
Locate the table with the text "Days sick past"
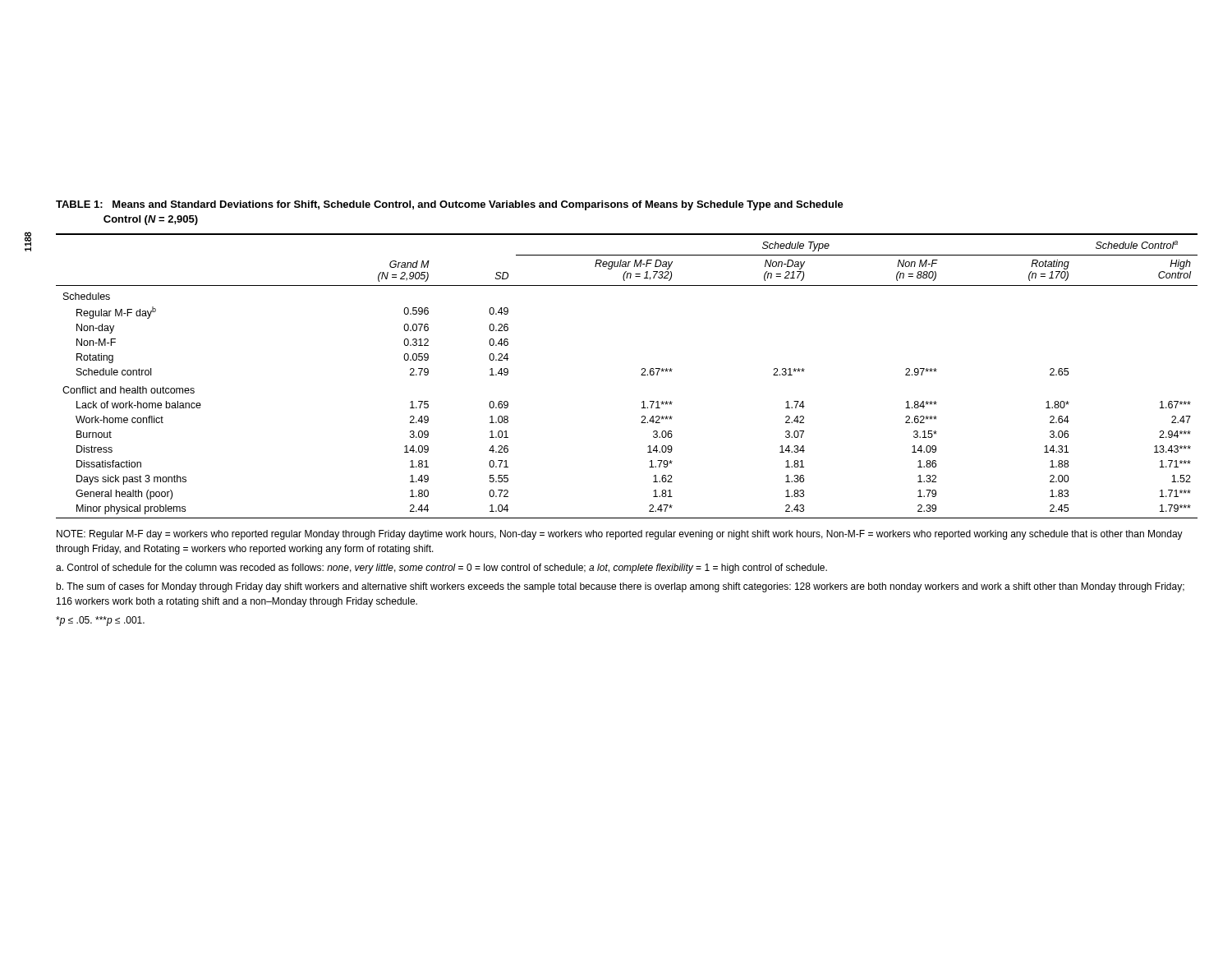627,376
